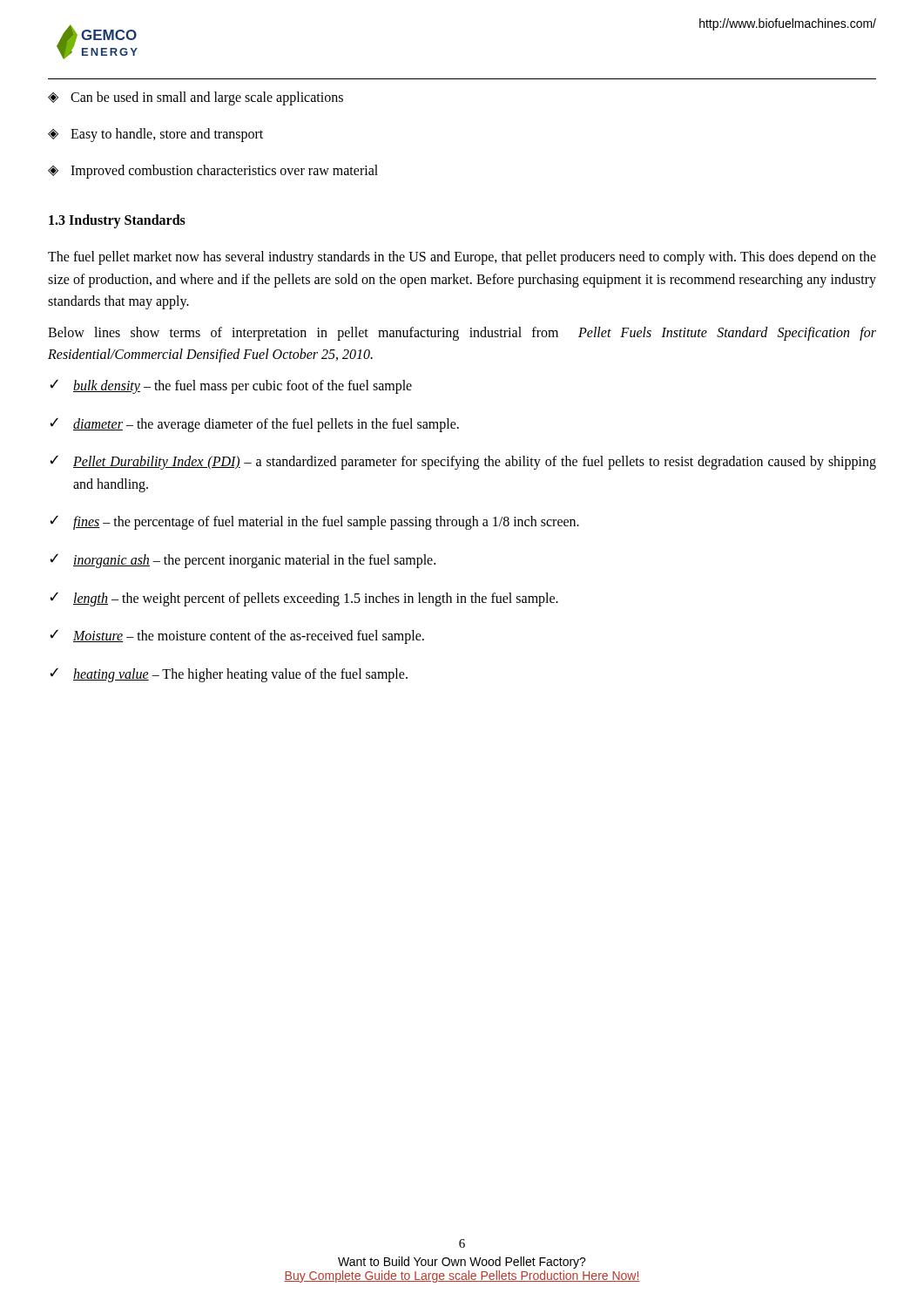Click the passage that begins "◈ Can be used"
This screenshot has height=1307, width=924.
pos(196,98)
